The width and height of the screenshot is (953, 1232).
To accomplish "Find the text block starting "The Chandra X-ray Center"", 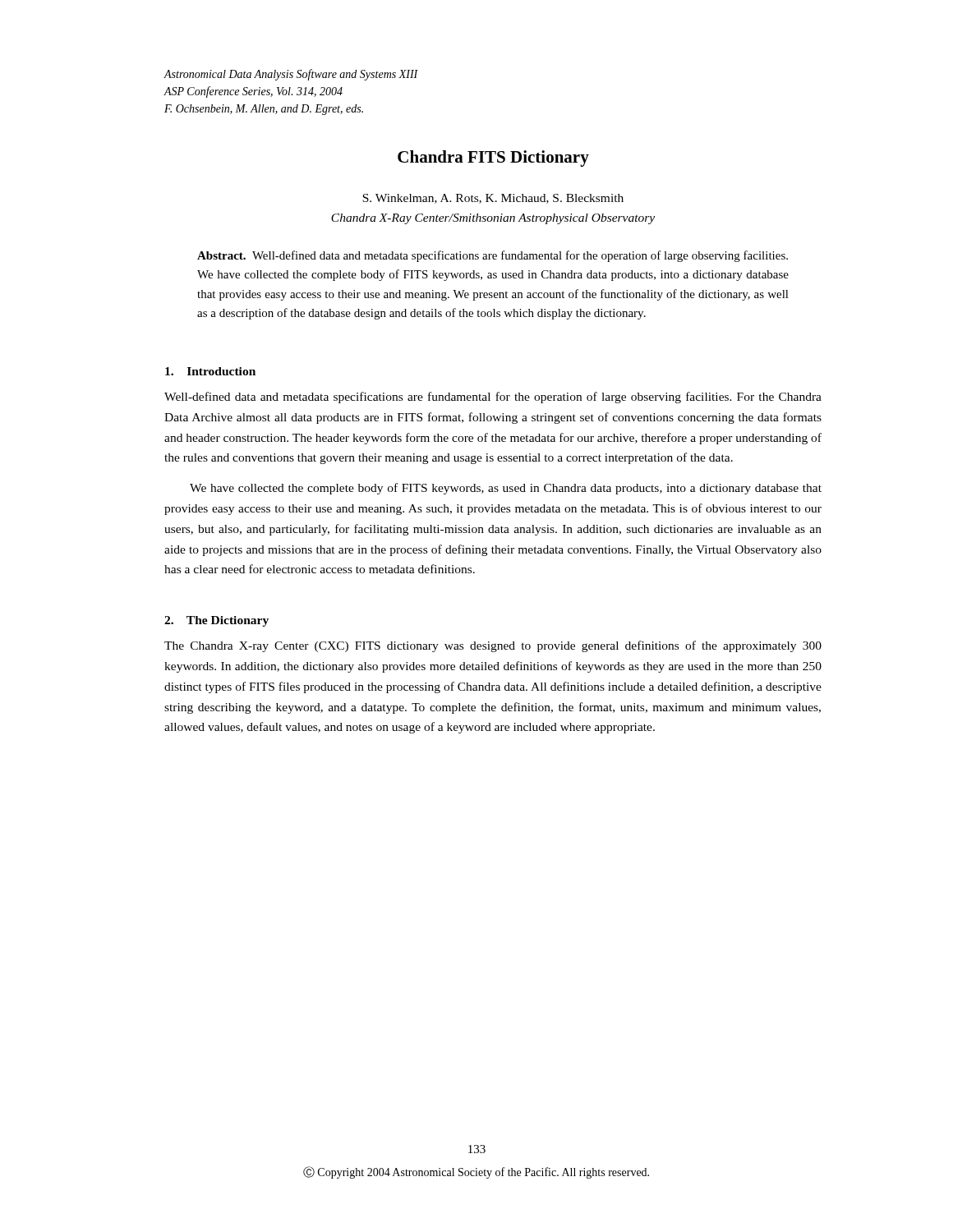I will click(x=493, y=686).
